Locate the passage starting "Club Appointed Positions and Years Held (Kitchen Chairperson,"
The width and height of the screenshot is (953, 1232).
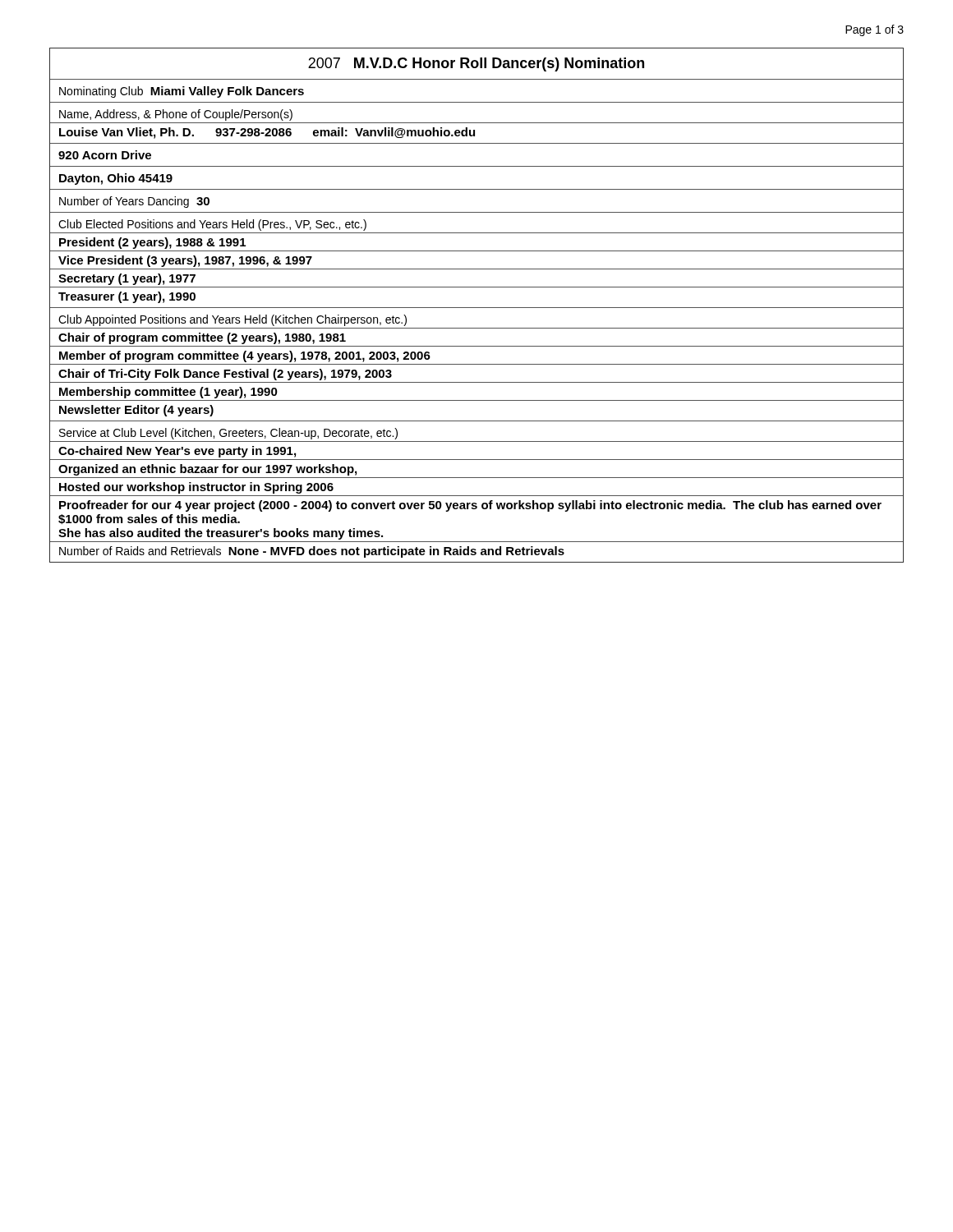pyautogui.click(x=233, y=320)
